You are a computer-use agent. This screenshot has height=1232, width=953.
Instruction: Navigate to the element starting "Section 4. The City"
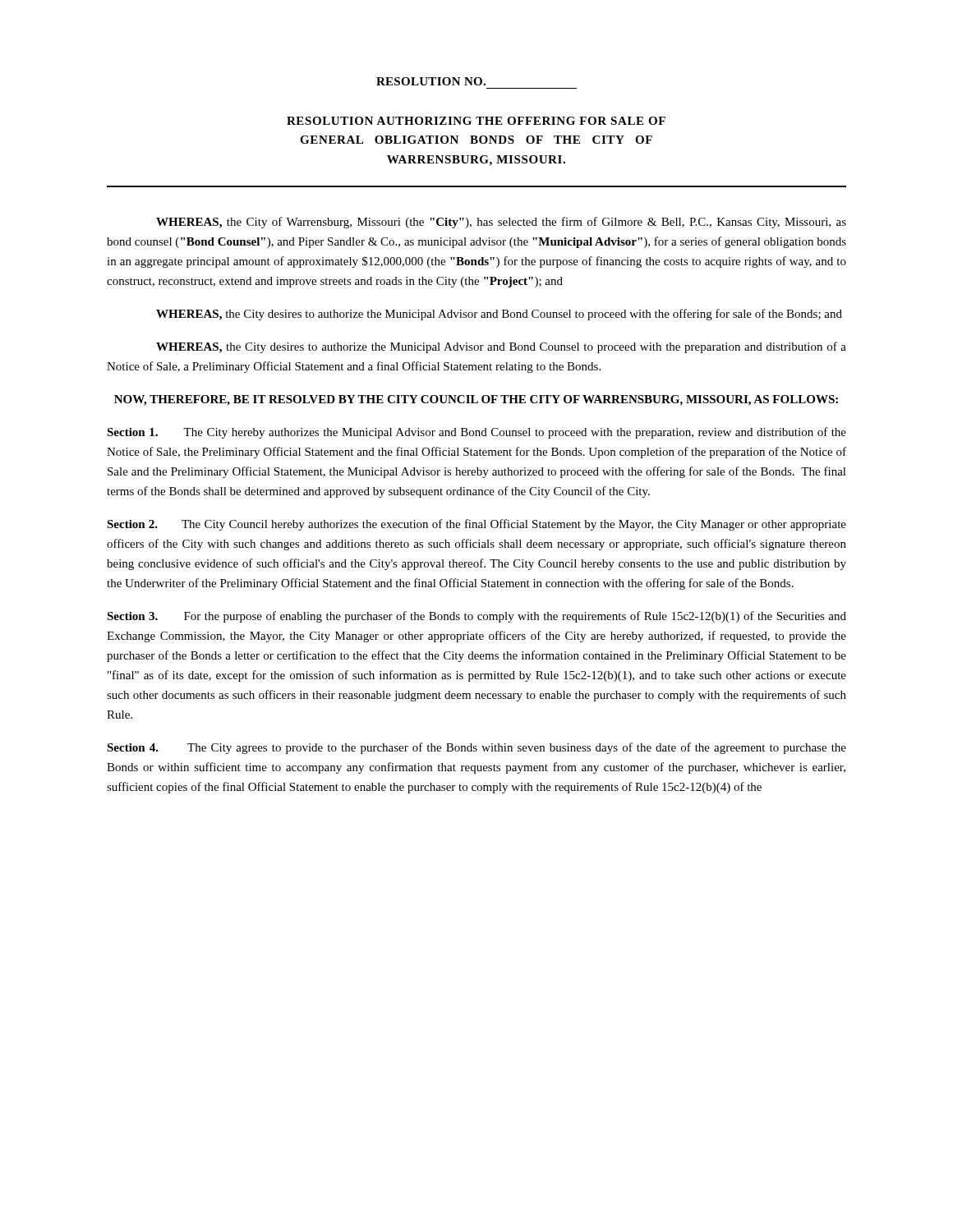(x=476, y=767)
